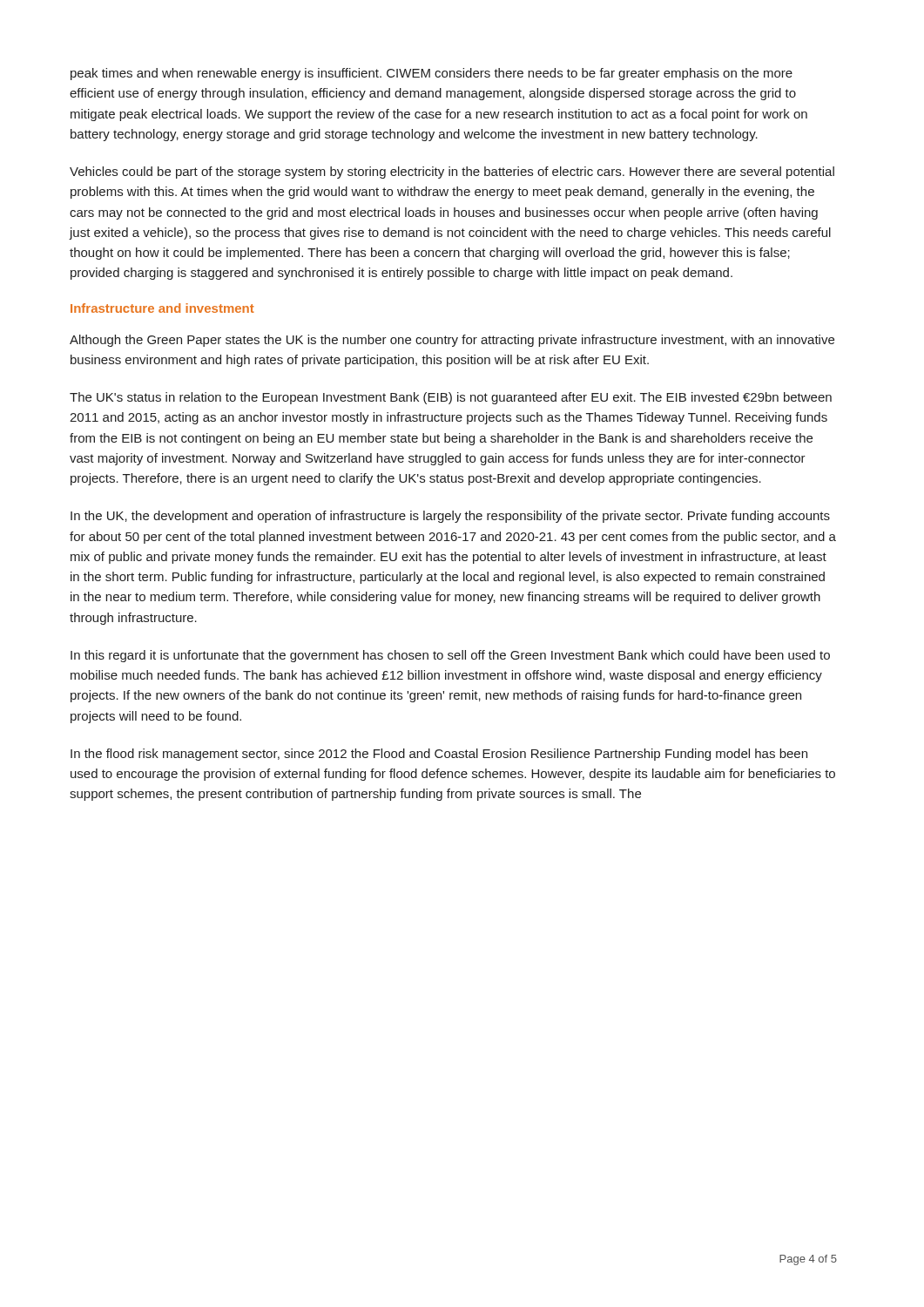Locate the block of text that opens with "In this regard it"
This screenshot has height=1307, width=924.
click(450, 685)
